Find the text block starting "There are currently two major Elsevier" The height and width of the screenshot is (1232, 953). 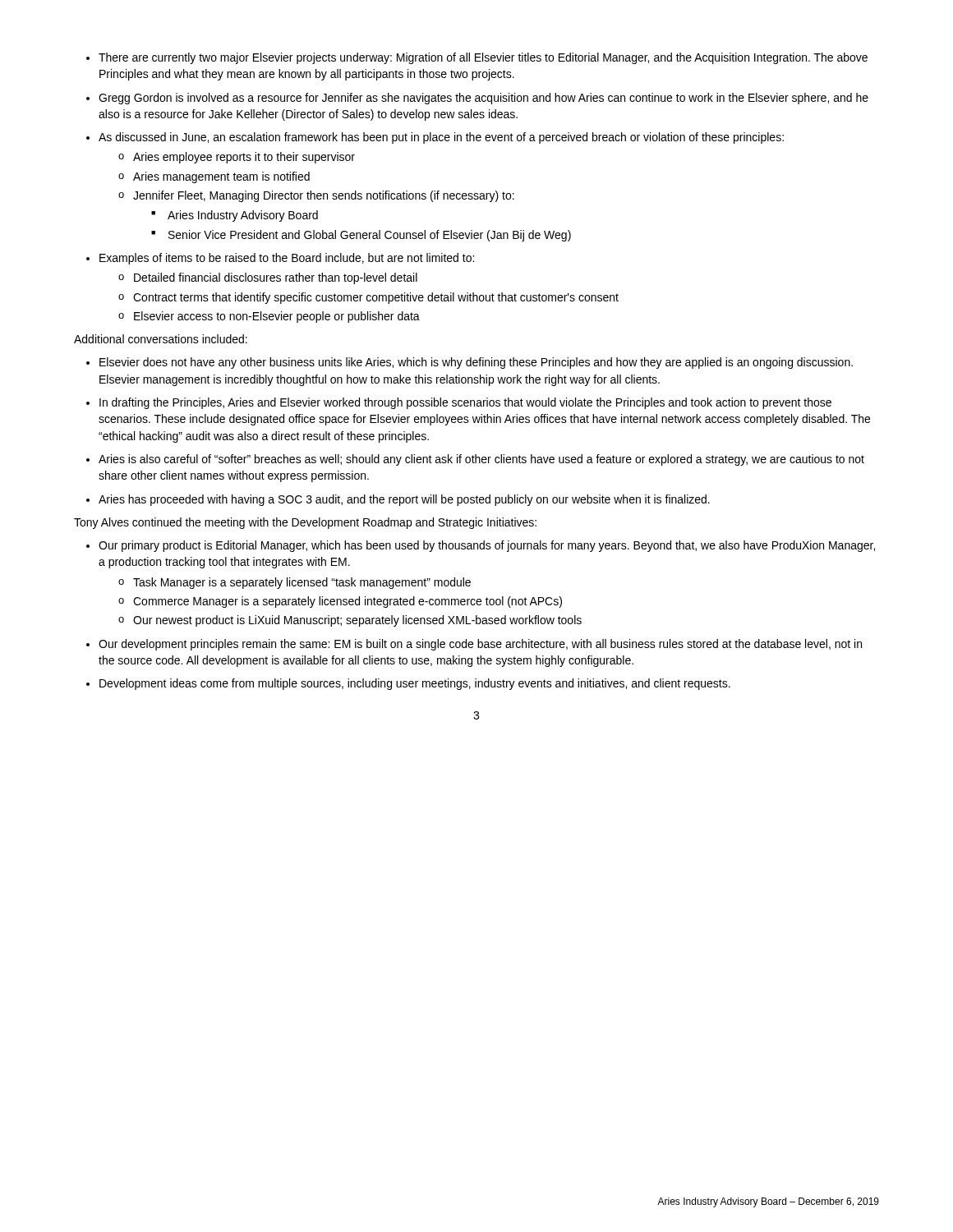(x=483, y=66)
